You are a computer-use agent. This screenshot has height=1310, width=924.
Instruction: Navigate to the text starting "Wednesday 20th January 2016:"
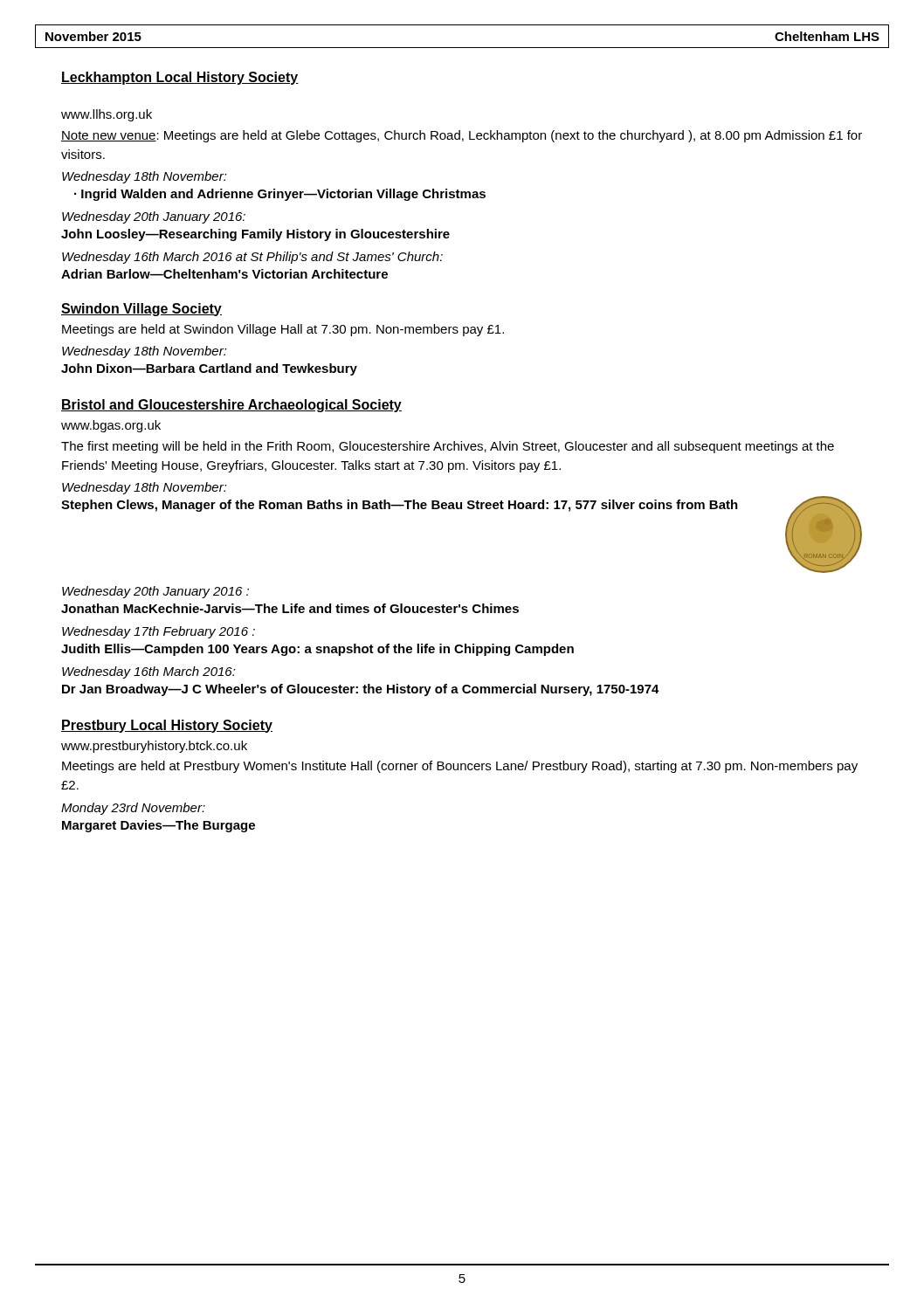coord(154,216)
